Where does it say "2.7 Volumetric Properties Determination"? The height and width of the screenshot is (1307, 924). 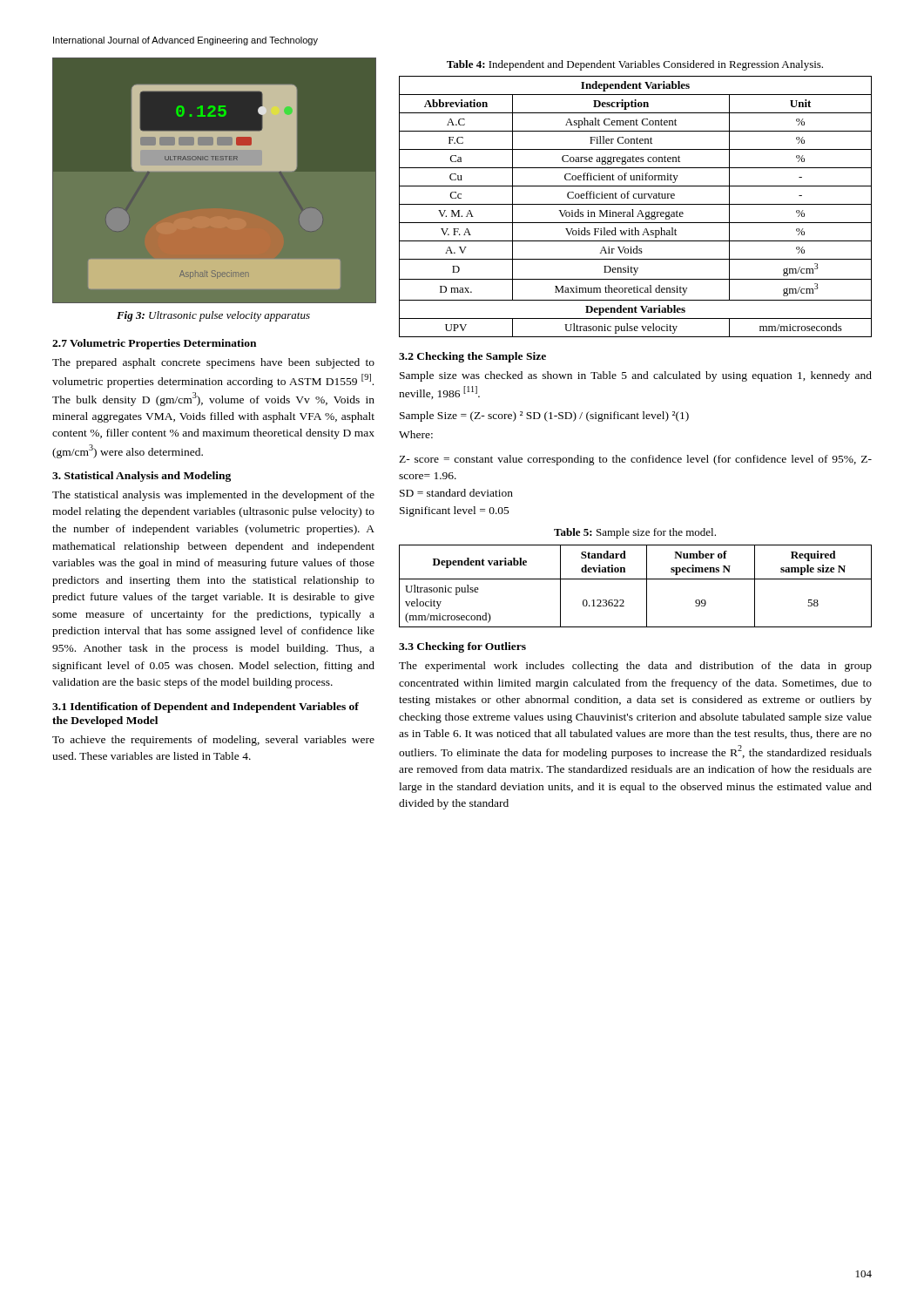point(154,343)
